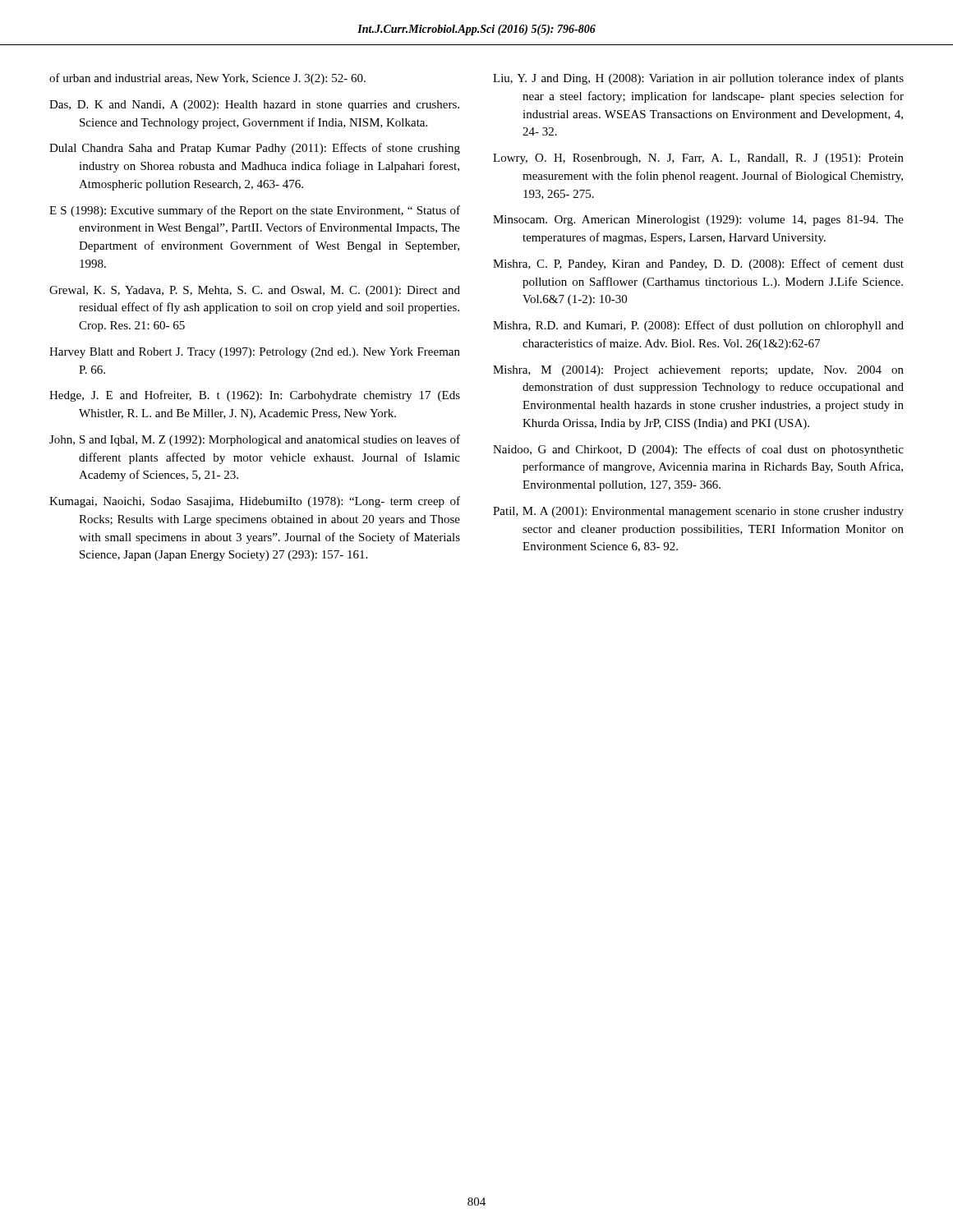Viewport: 953px width, 1232px height.
Task: Find the text starting "Mishra, C. P, Pandey, Kiran and"
Action: point(698,281)
